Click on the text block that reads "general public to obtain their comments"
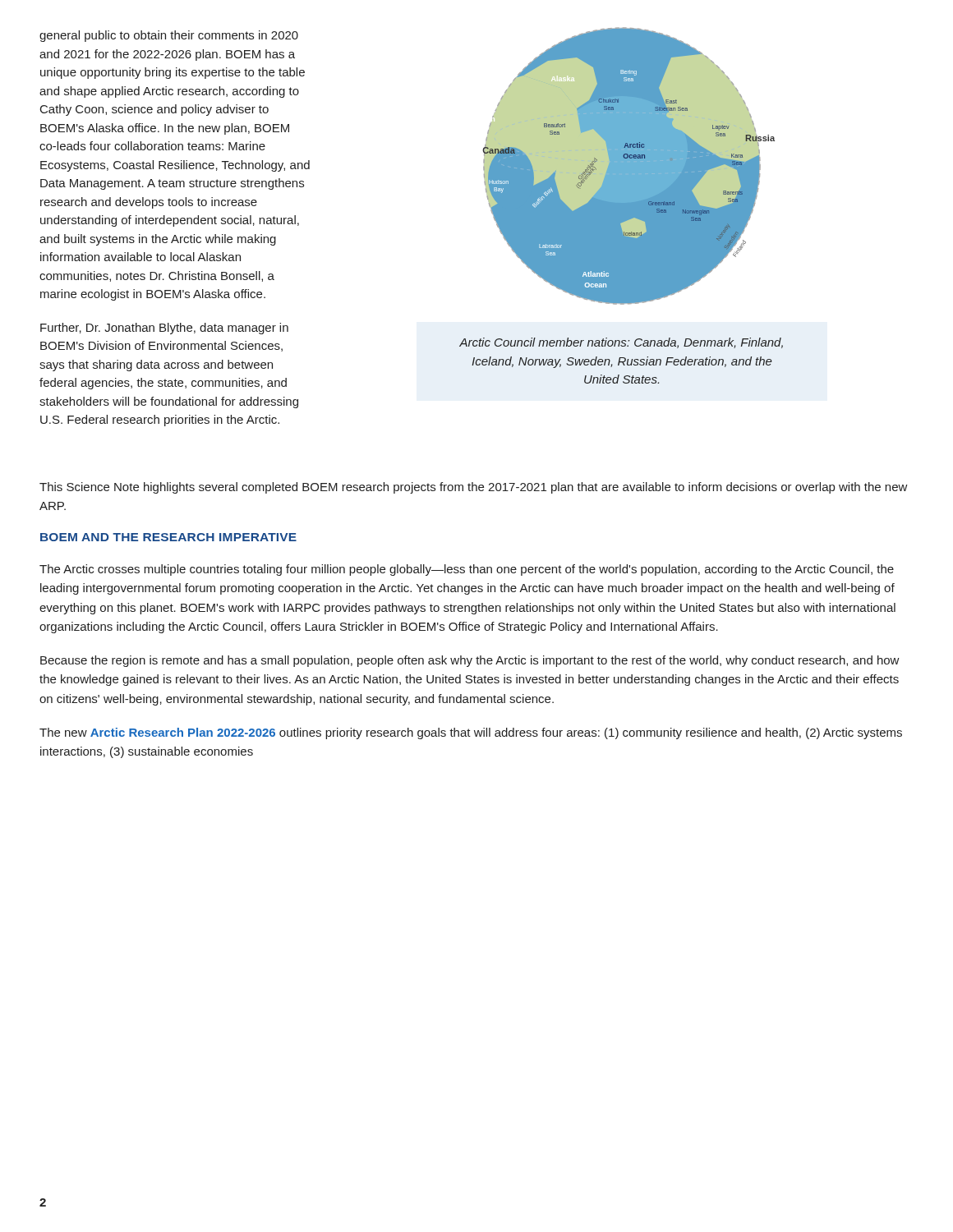The image size is (953, 1232). coord(175,165)
